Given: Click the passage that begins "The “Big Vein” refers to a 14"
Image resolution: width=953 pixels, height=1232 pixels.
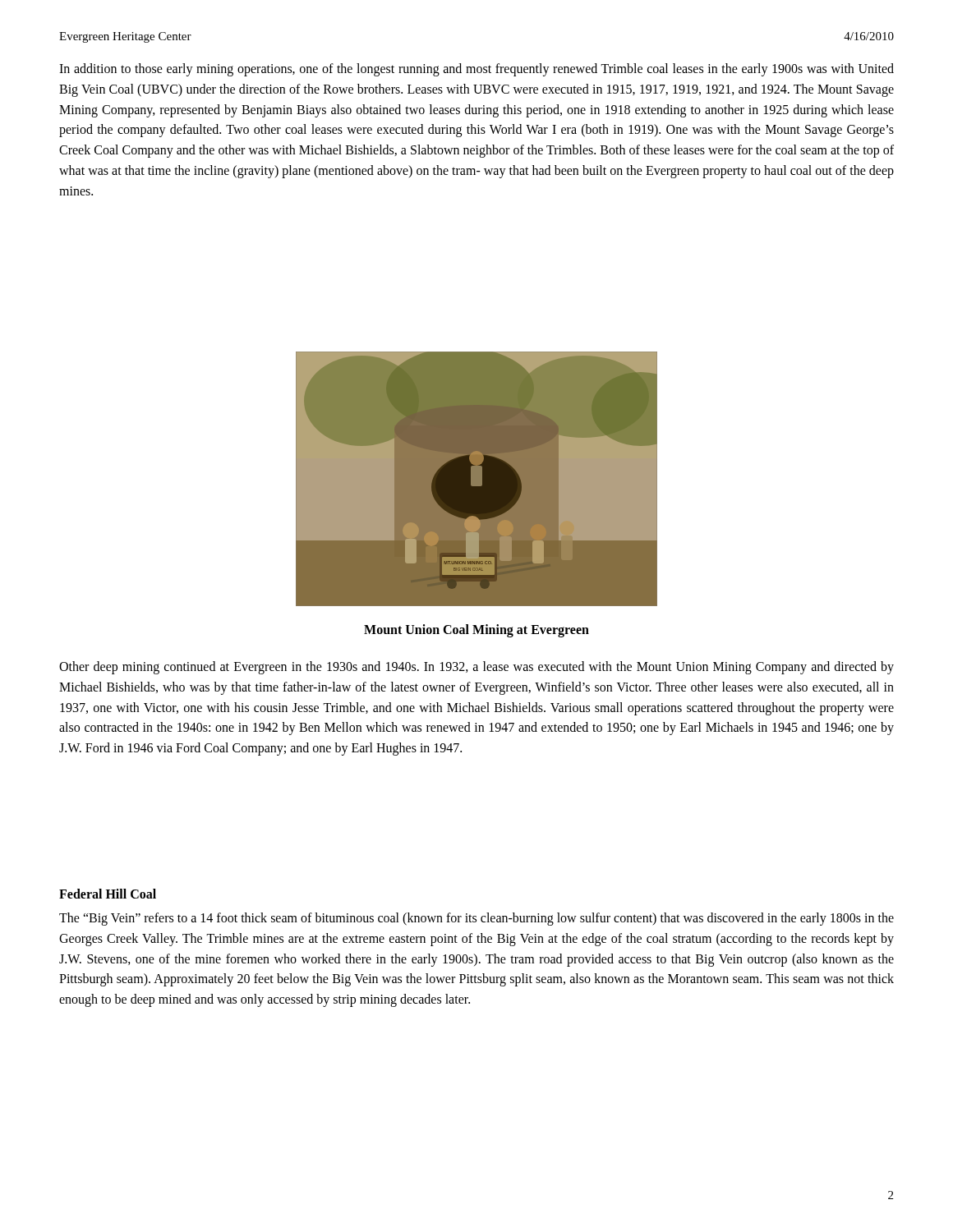Looking at the screenshot, I should [x=476, y=959].
